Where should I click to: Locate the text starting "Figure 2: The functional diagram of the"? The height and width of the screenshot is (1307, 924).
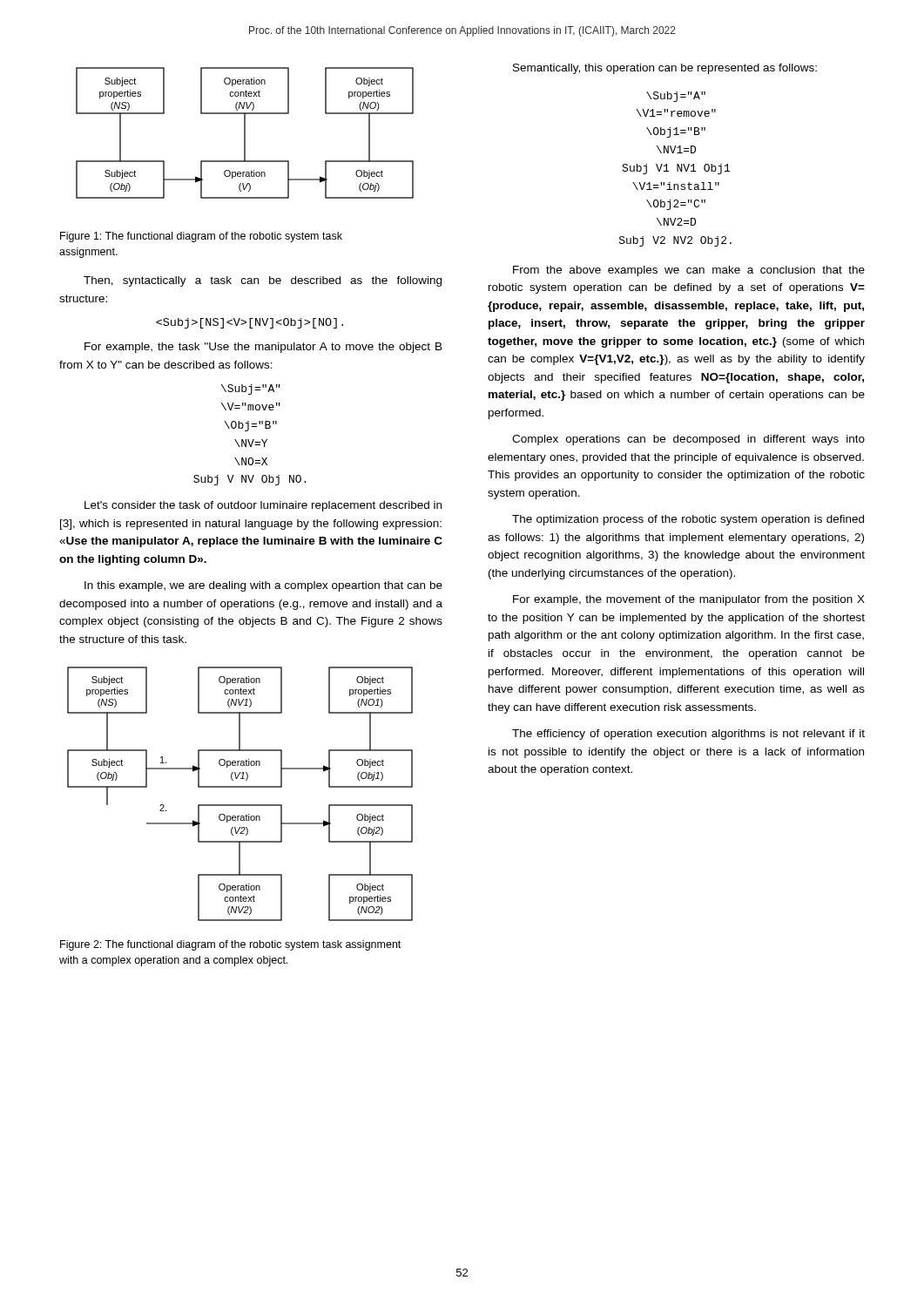(x=230, y=953)
